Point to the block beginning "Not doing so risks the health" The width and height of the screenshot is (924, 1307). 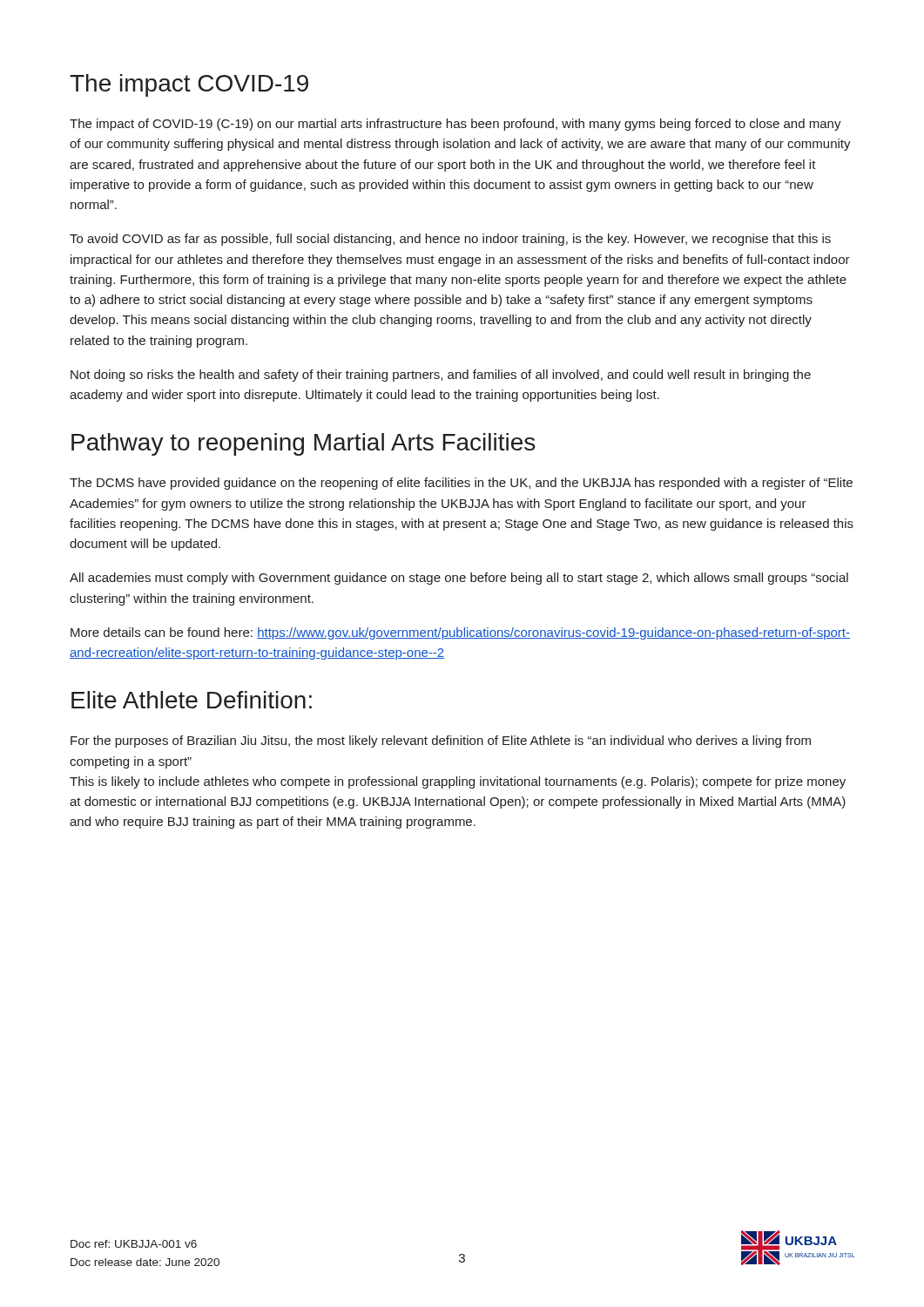click(x=462, y=384)
